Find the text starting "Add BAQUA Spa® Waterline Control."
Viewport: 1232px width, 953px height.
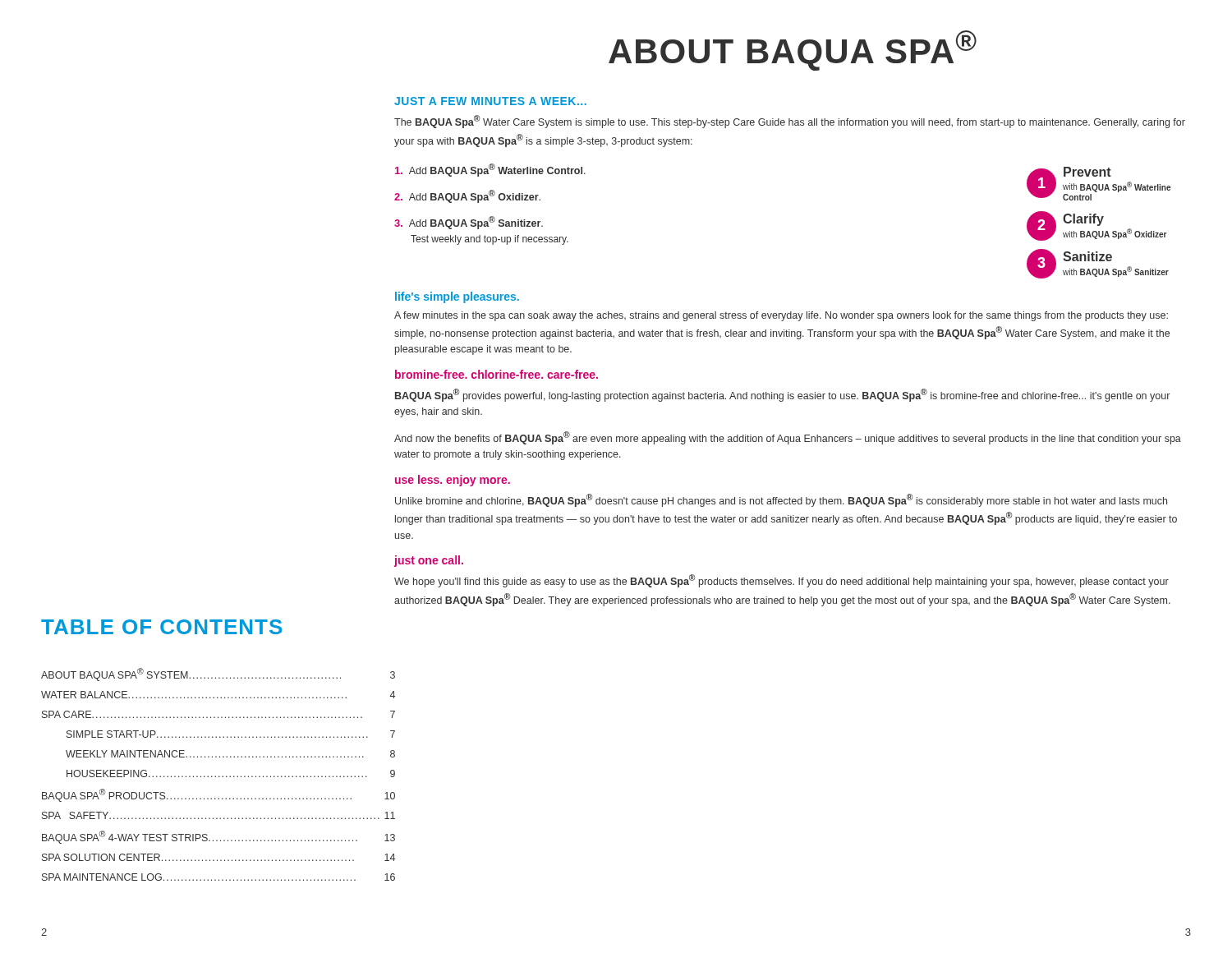[490, 170]
